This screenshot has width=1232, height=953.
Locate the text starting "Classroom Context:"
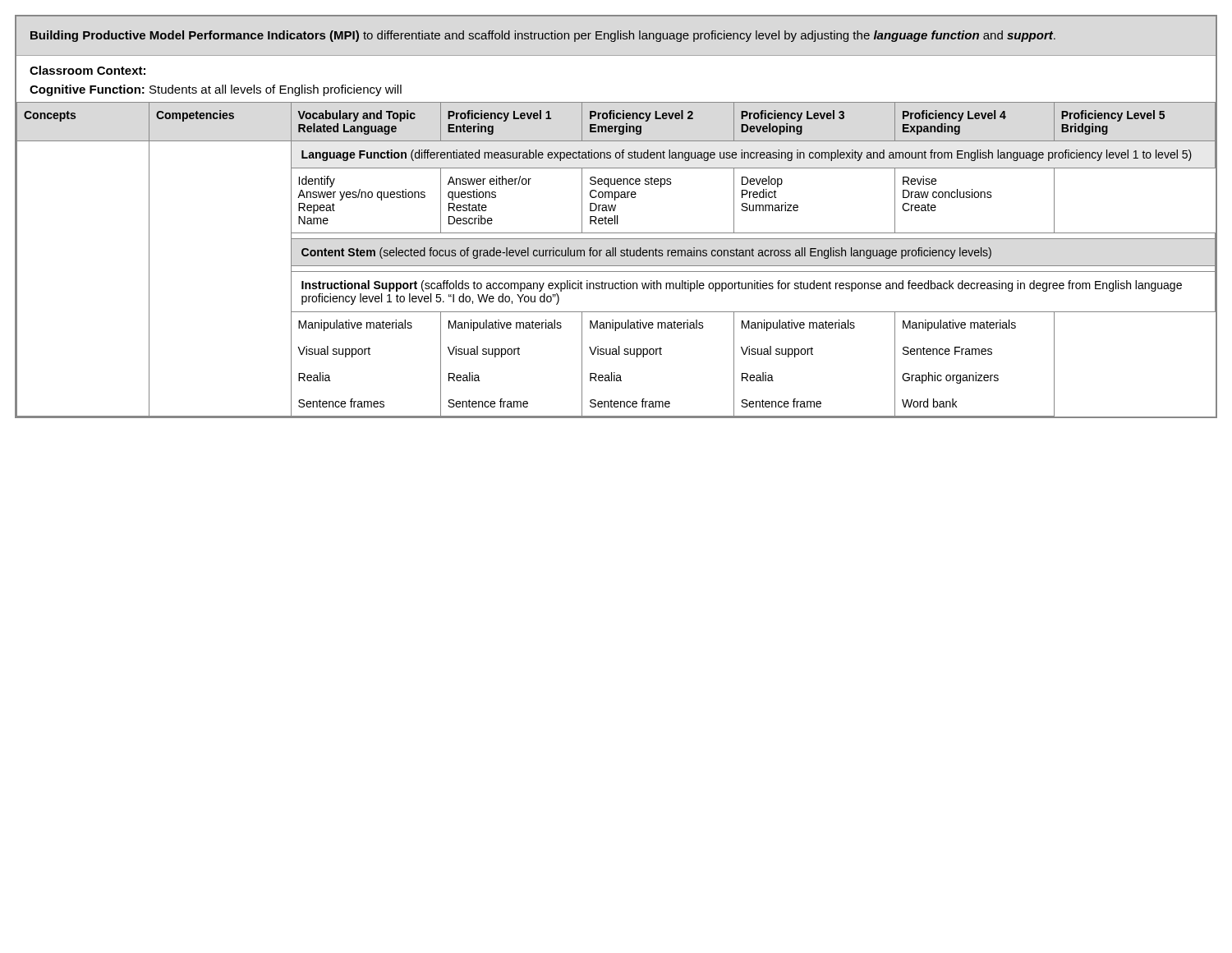(88, 70)
